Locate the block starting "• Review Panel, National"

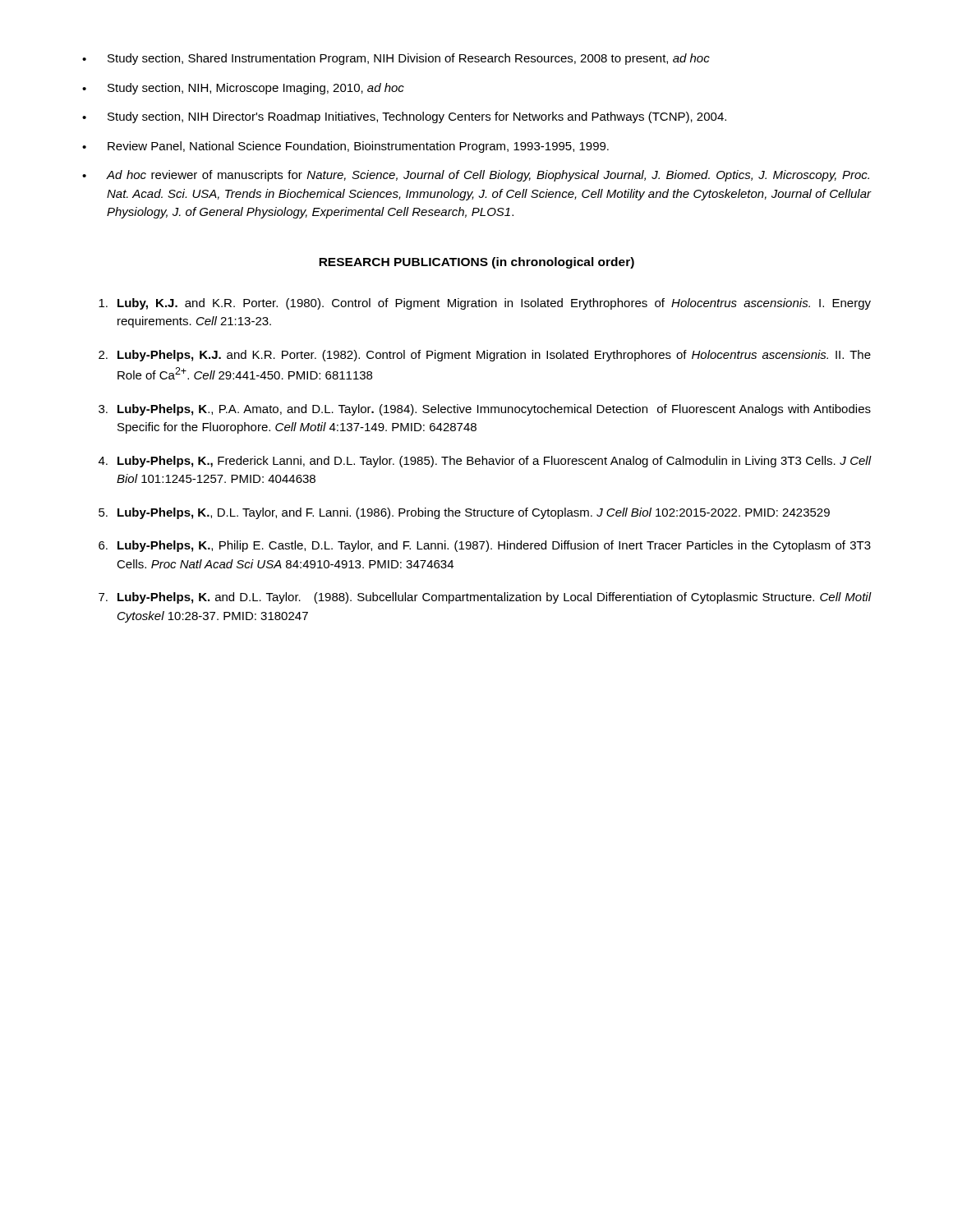(x=476, y=146)
